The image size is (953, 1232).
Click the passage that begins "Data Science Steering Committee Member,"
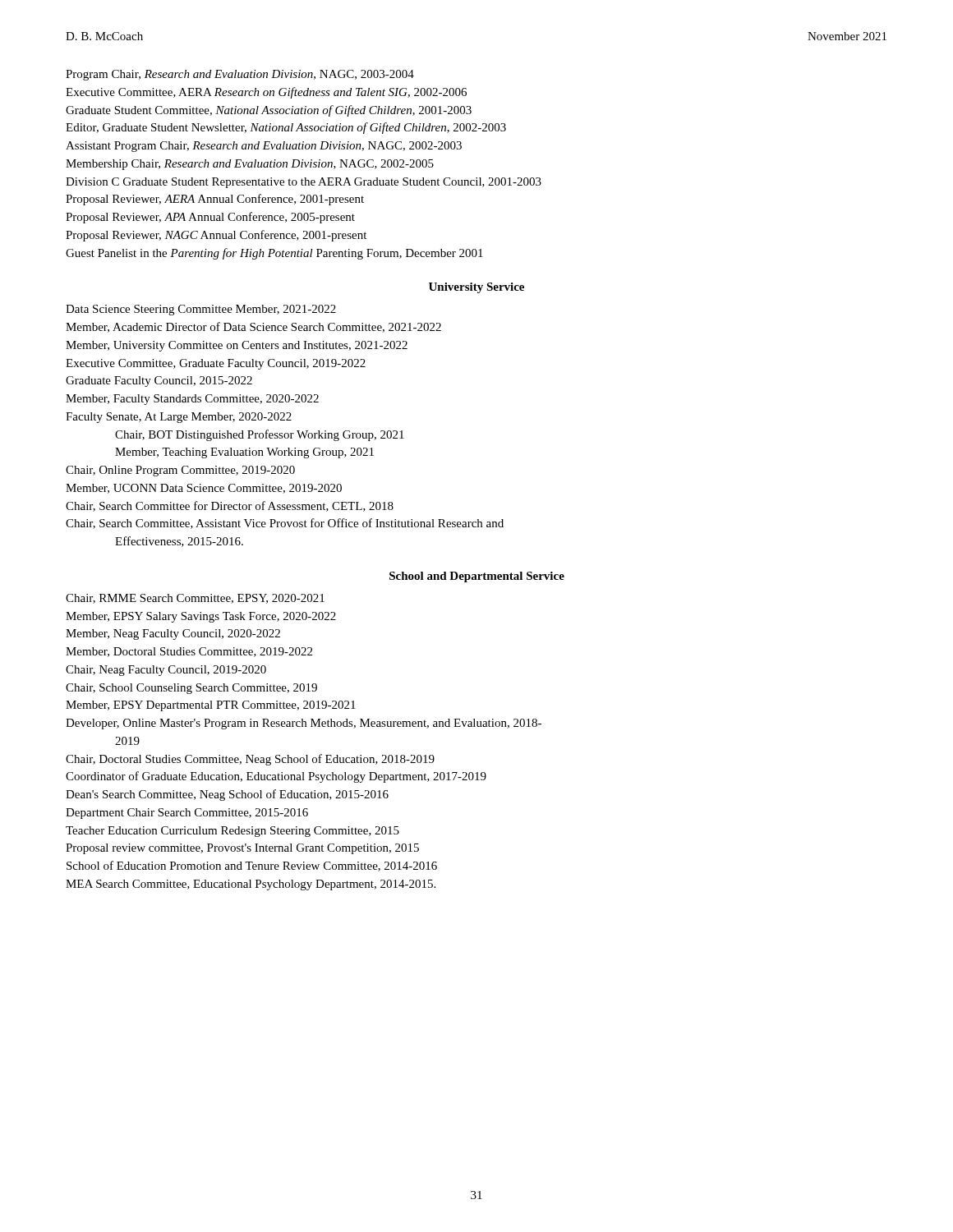[201, 310]
